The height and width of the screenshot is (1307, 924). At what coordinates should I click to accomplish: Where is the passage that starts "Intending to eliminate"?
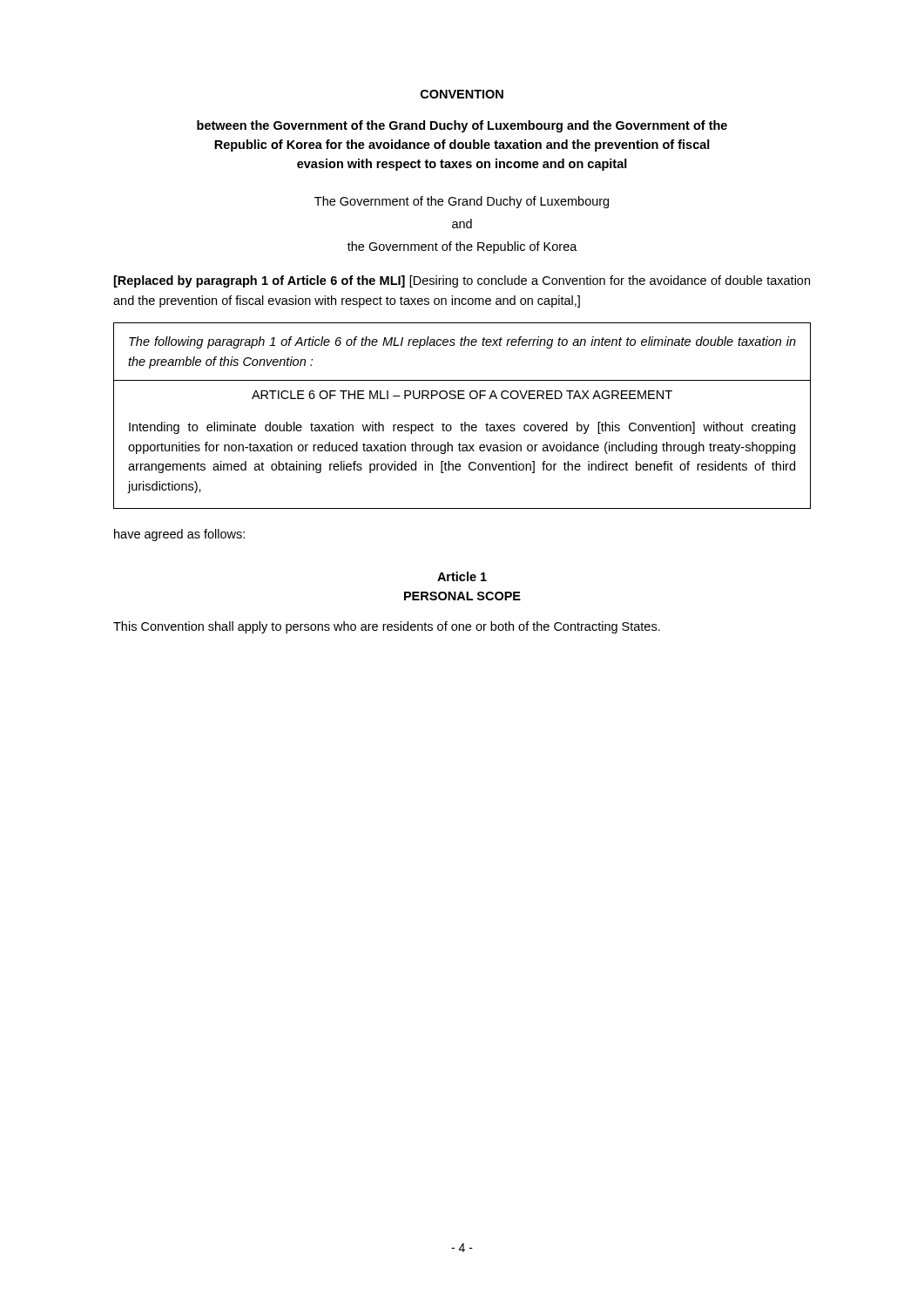pos(462,456)
